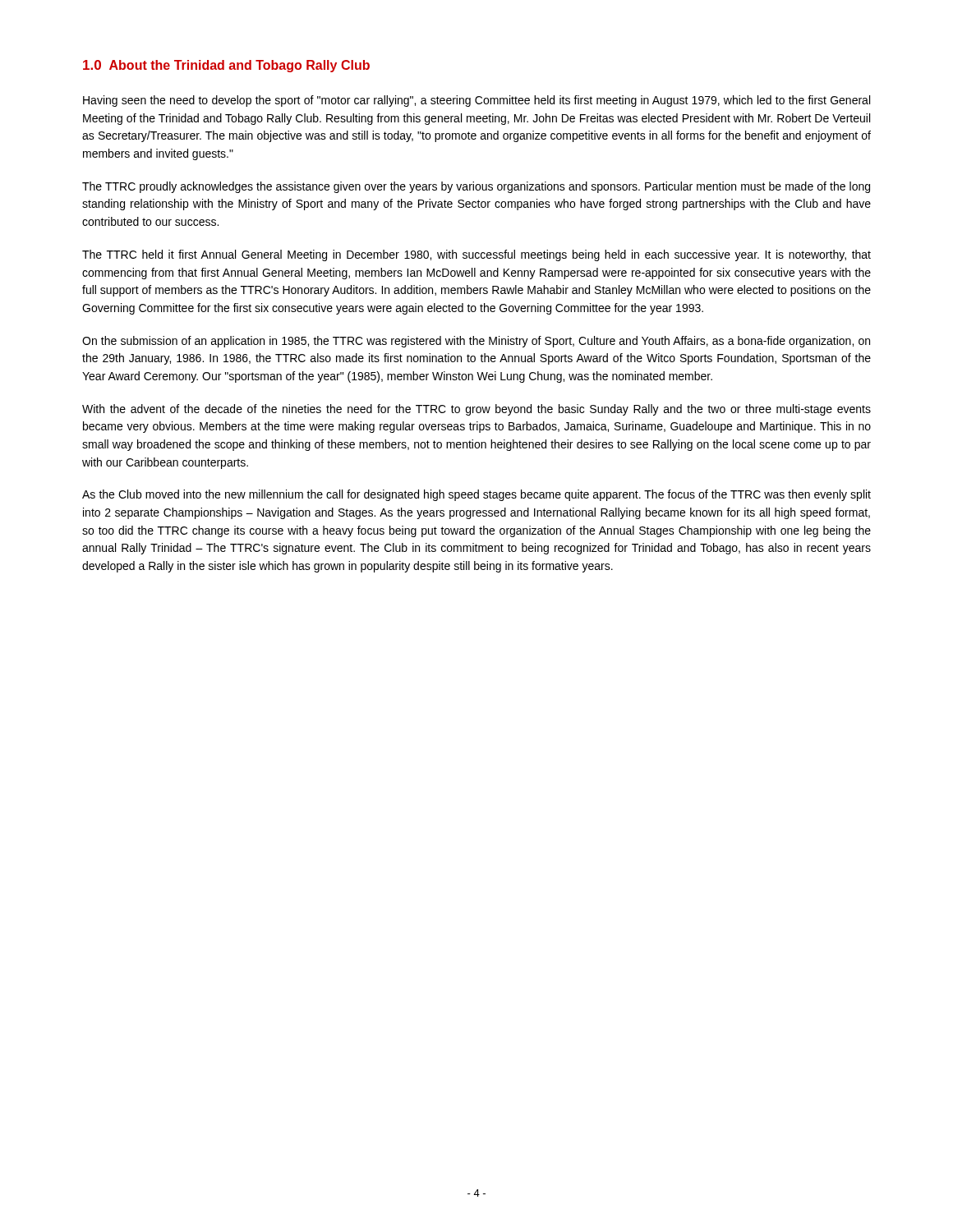This screenshot has width=953, height=1232.
Task: Find the text block containing "The TTRC held it"
Action: [x=476, y=281]
